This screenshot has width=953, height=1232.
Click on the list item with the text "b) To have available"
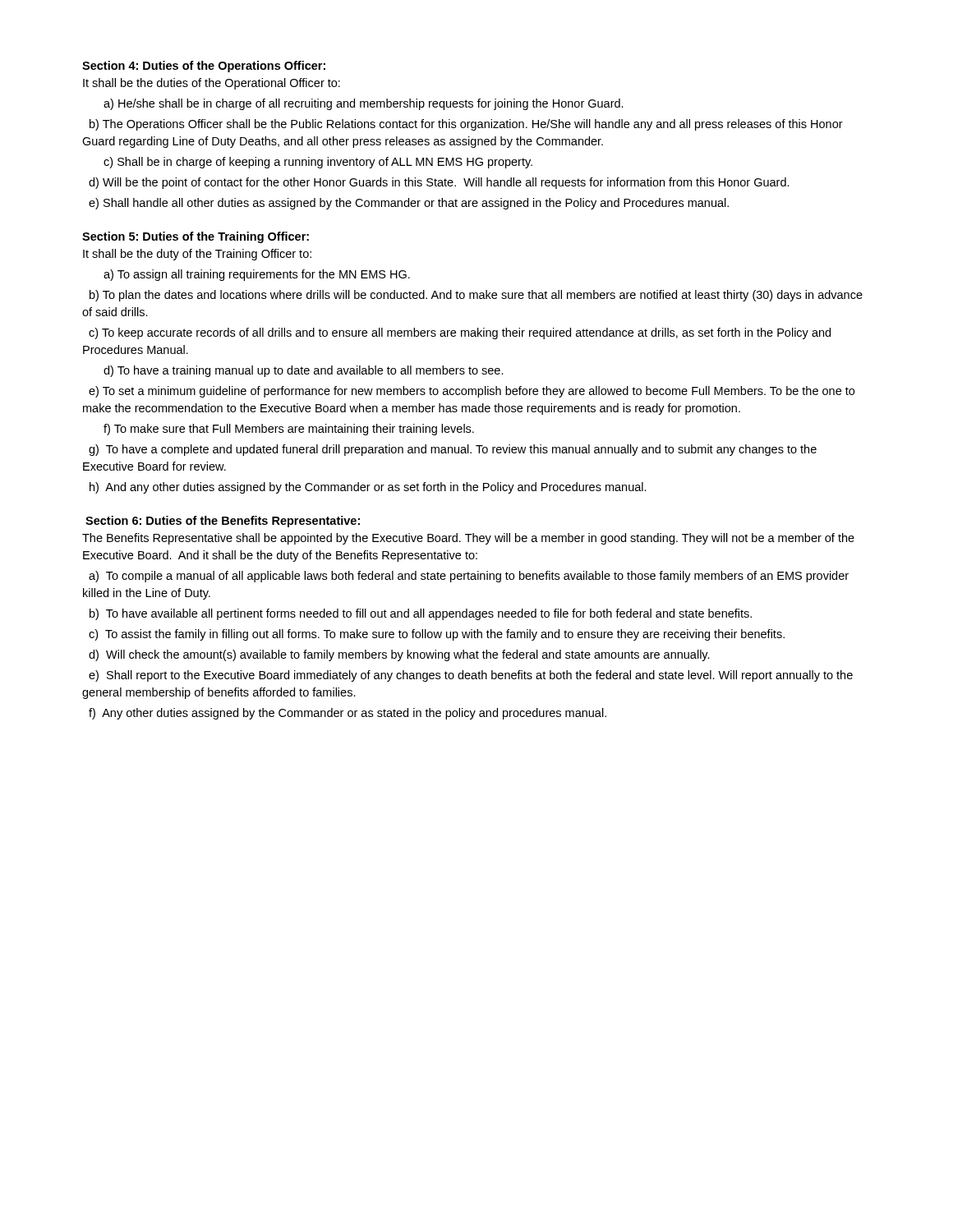[417, 614]
